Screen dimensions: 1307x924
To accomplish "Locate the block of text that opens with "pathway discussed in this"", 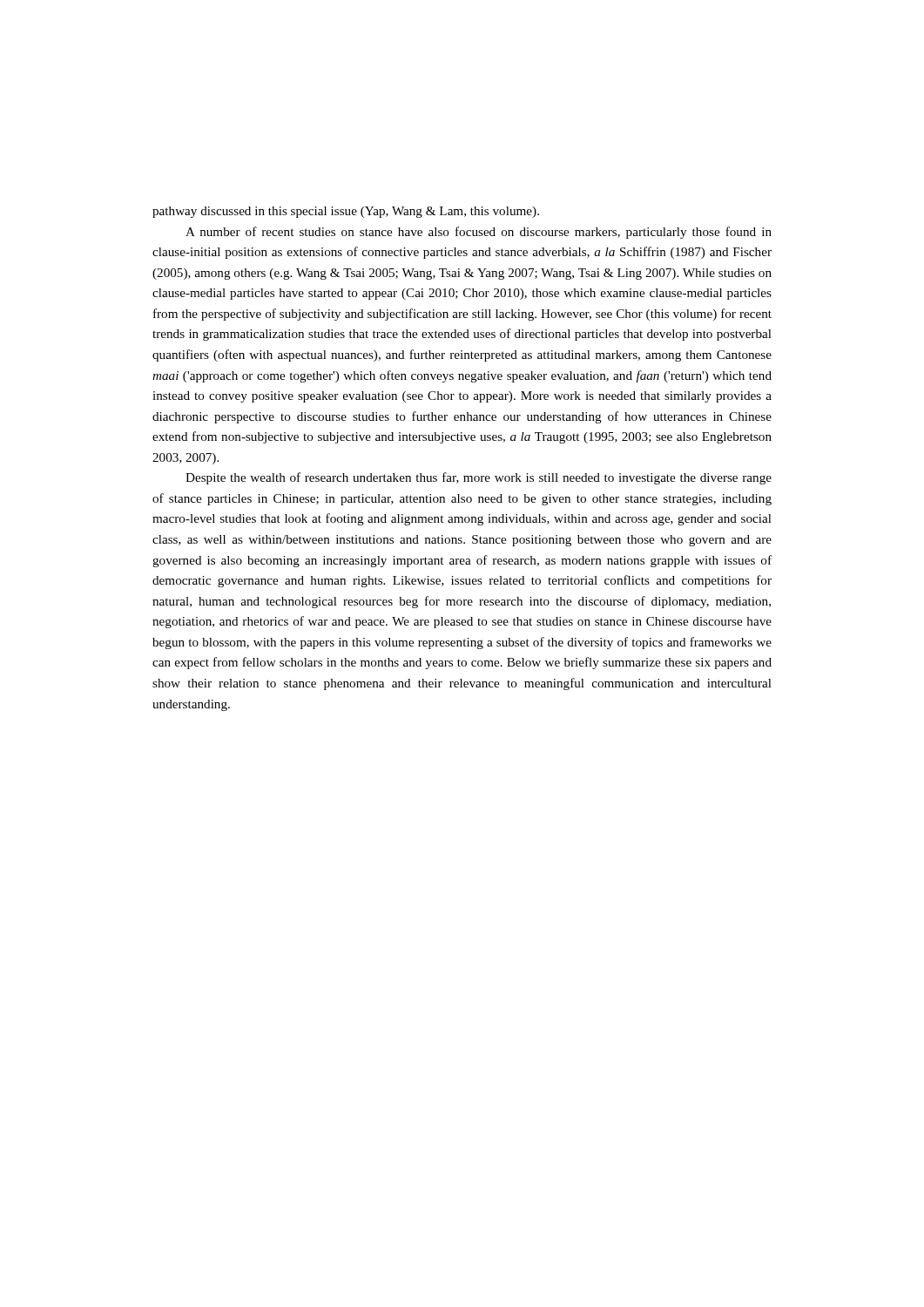I will click(346, 212).
